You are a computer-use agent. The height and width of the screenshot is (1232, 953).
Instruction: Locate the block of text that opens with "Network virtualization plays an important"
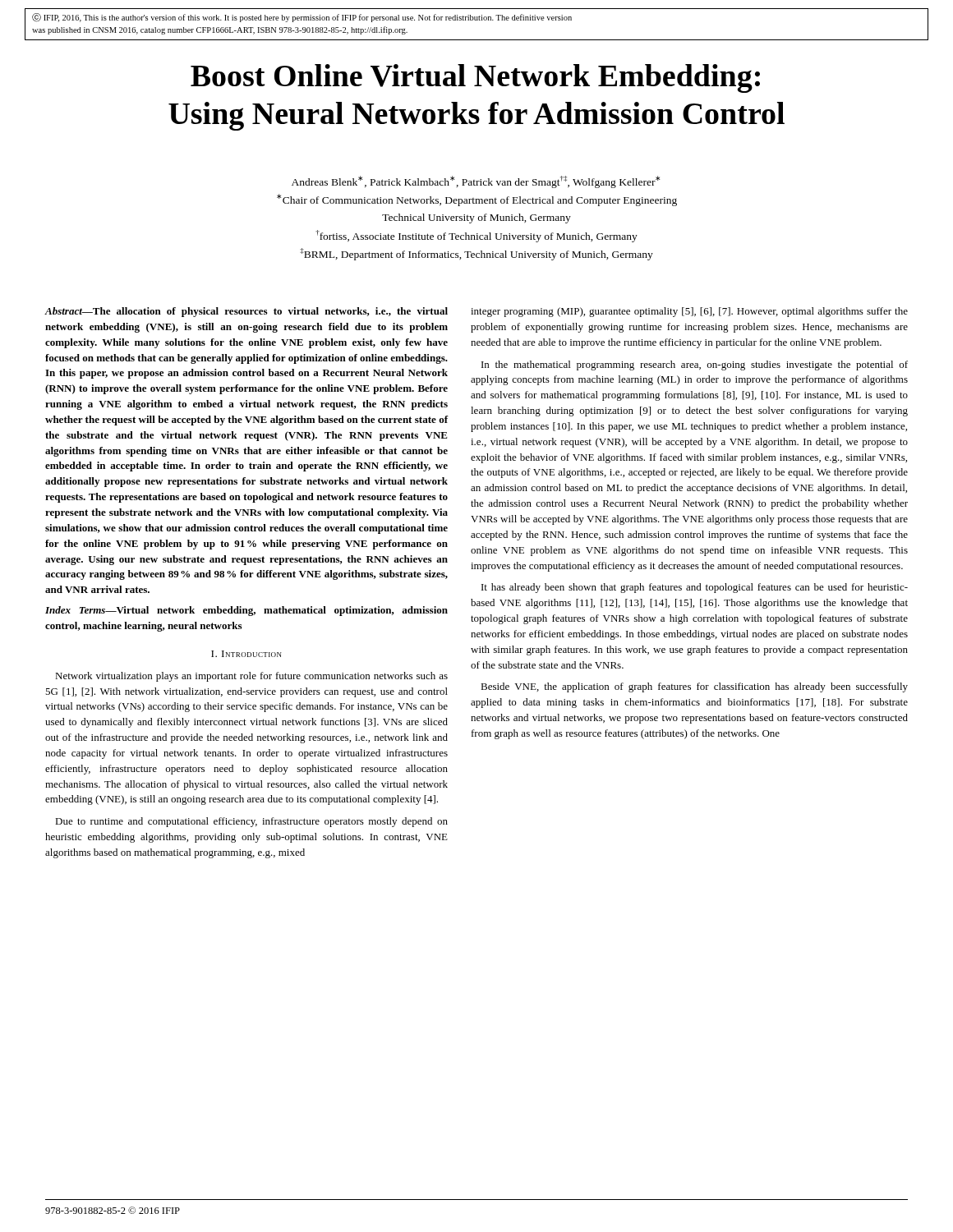point(246,765)
